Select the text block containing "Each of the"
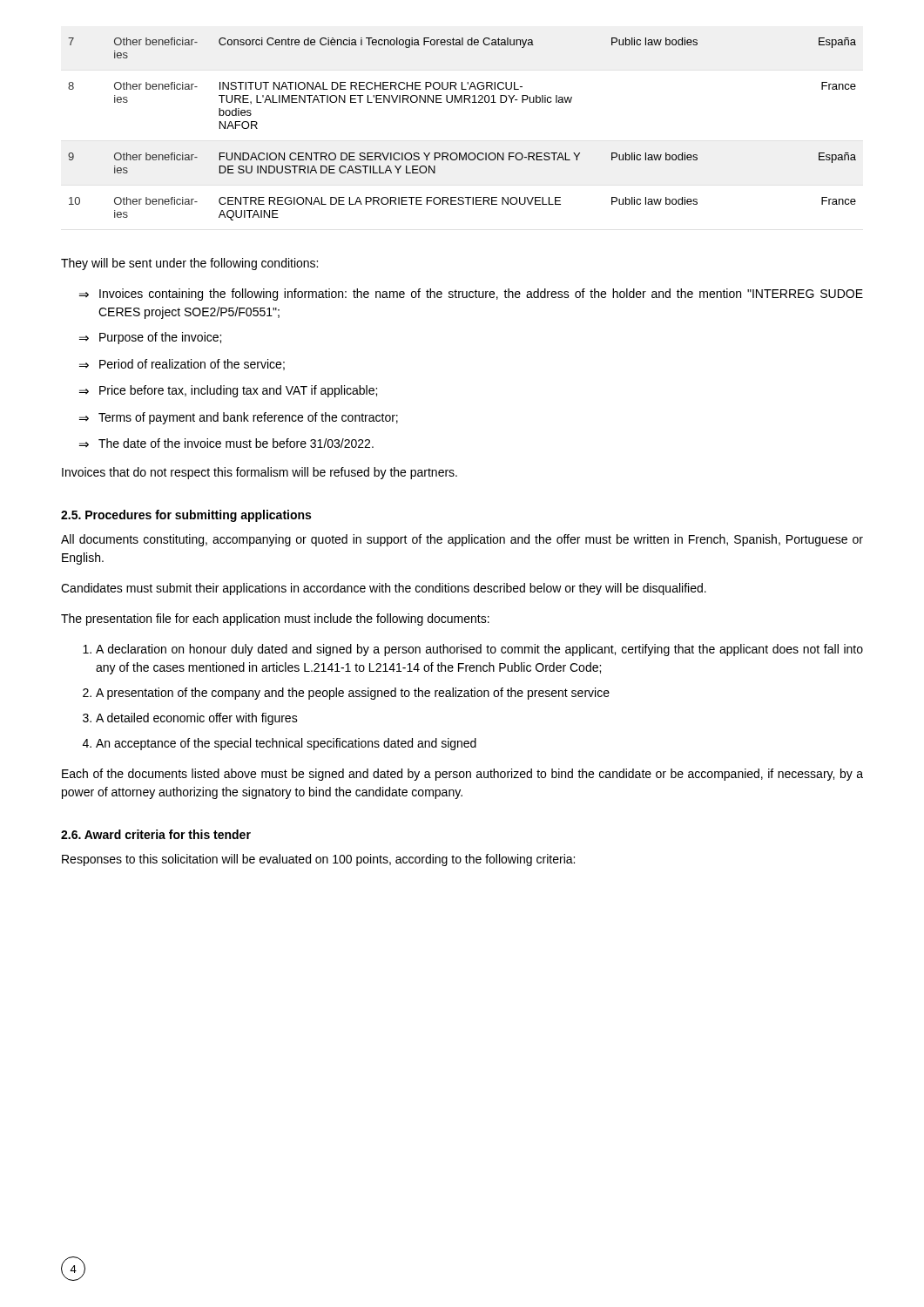This screenshot has width=924, height=1307. tap(462, 782)
